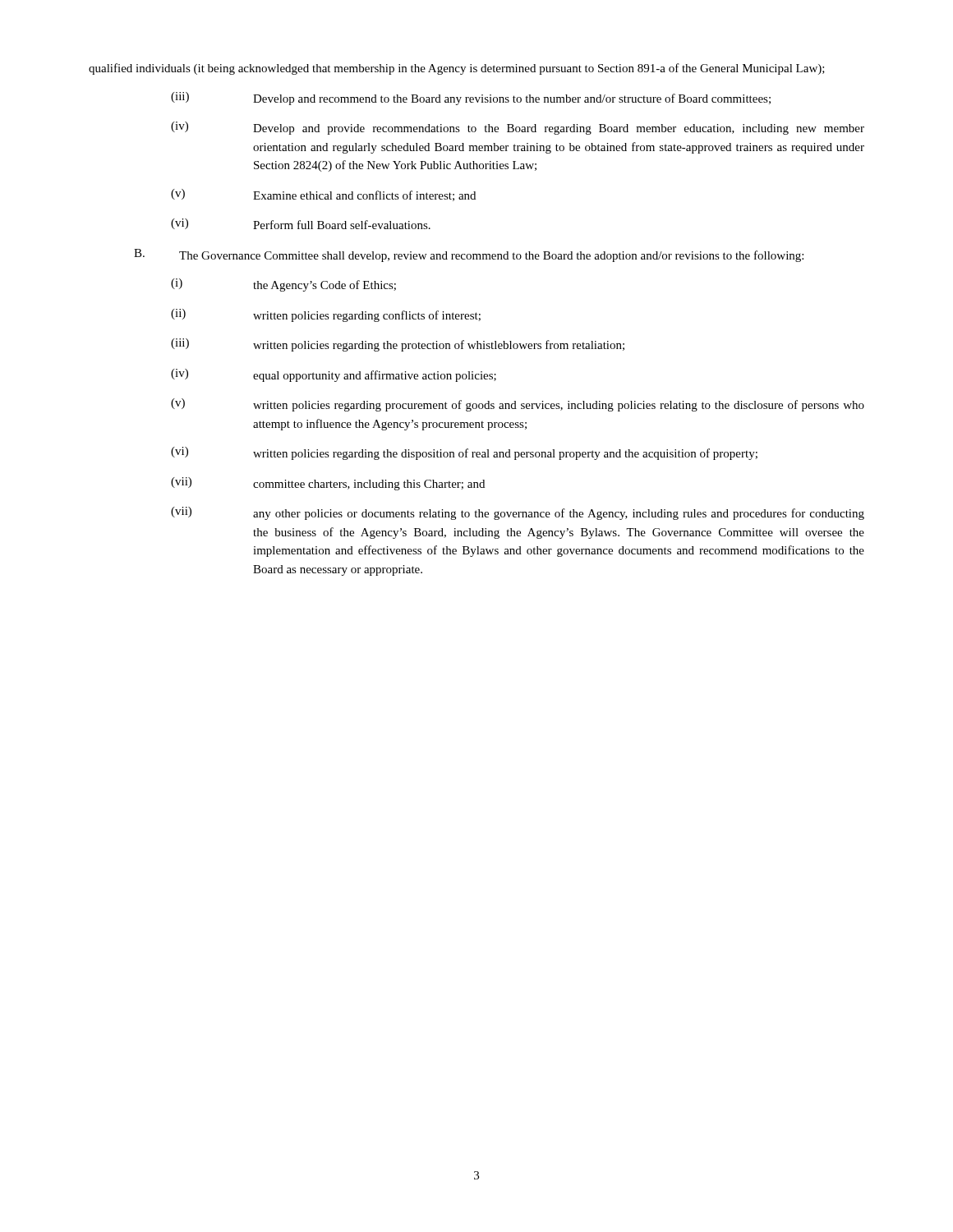953x1232 pixels.
Task: Find the passage starting "(vii) any other policies"
Action: point(476,541)
